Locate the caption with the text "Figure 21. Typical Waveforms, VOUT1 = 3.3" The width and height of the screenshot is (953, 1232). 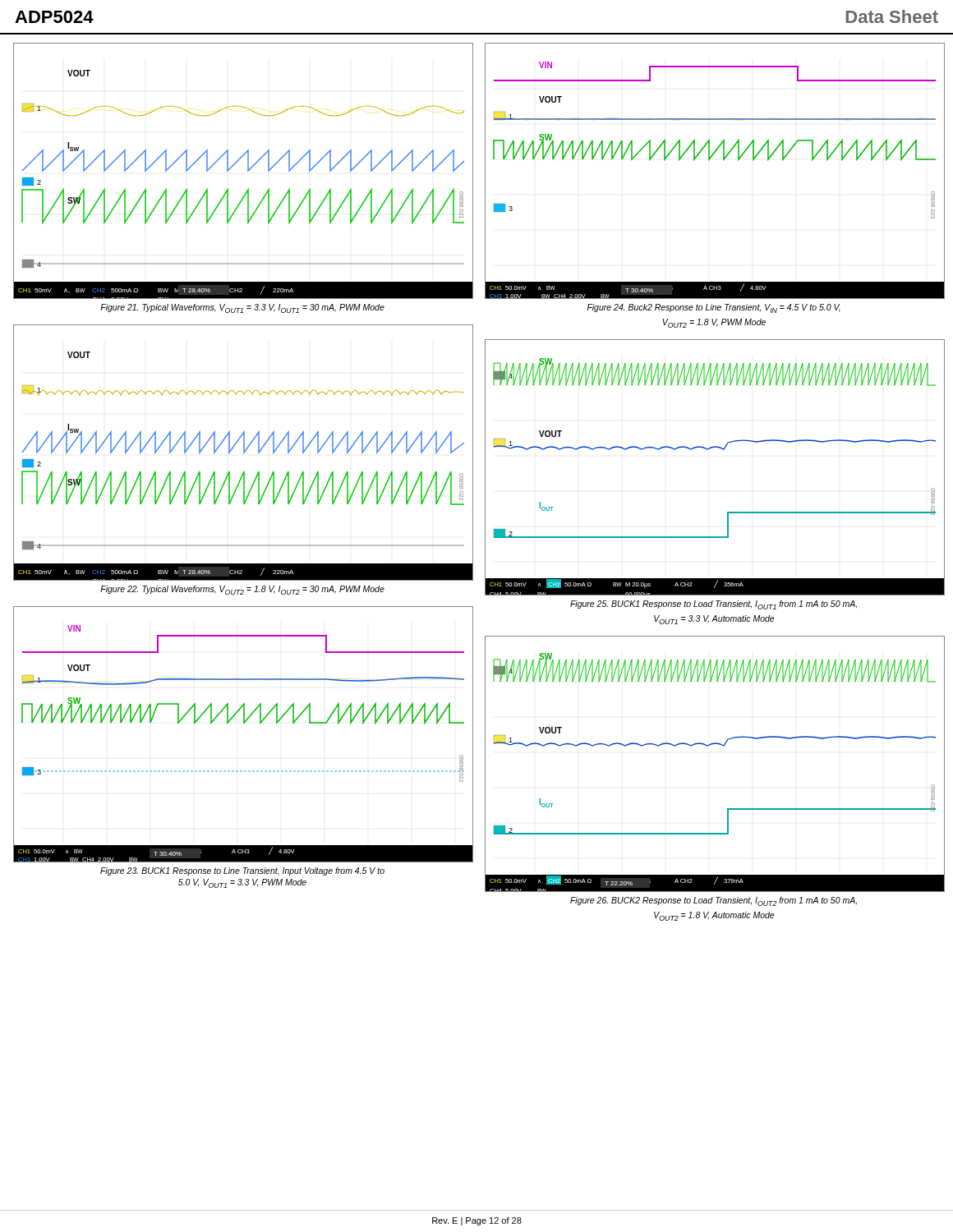(x=242, y=308)
